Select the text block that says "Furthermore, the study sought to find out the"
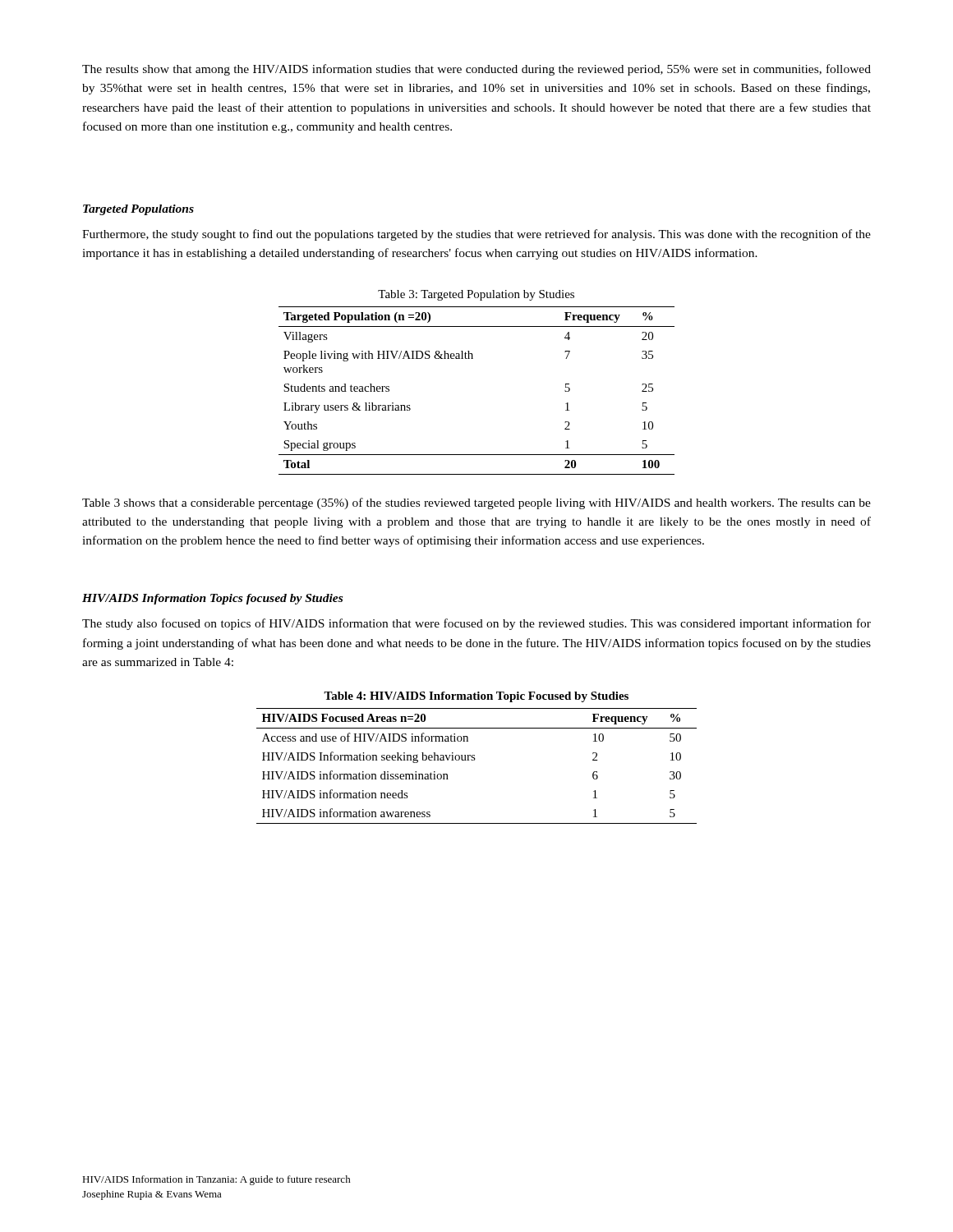The width and height of the screenshot is (953, 1232). coord(476,243)
